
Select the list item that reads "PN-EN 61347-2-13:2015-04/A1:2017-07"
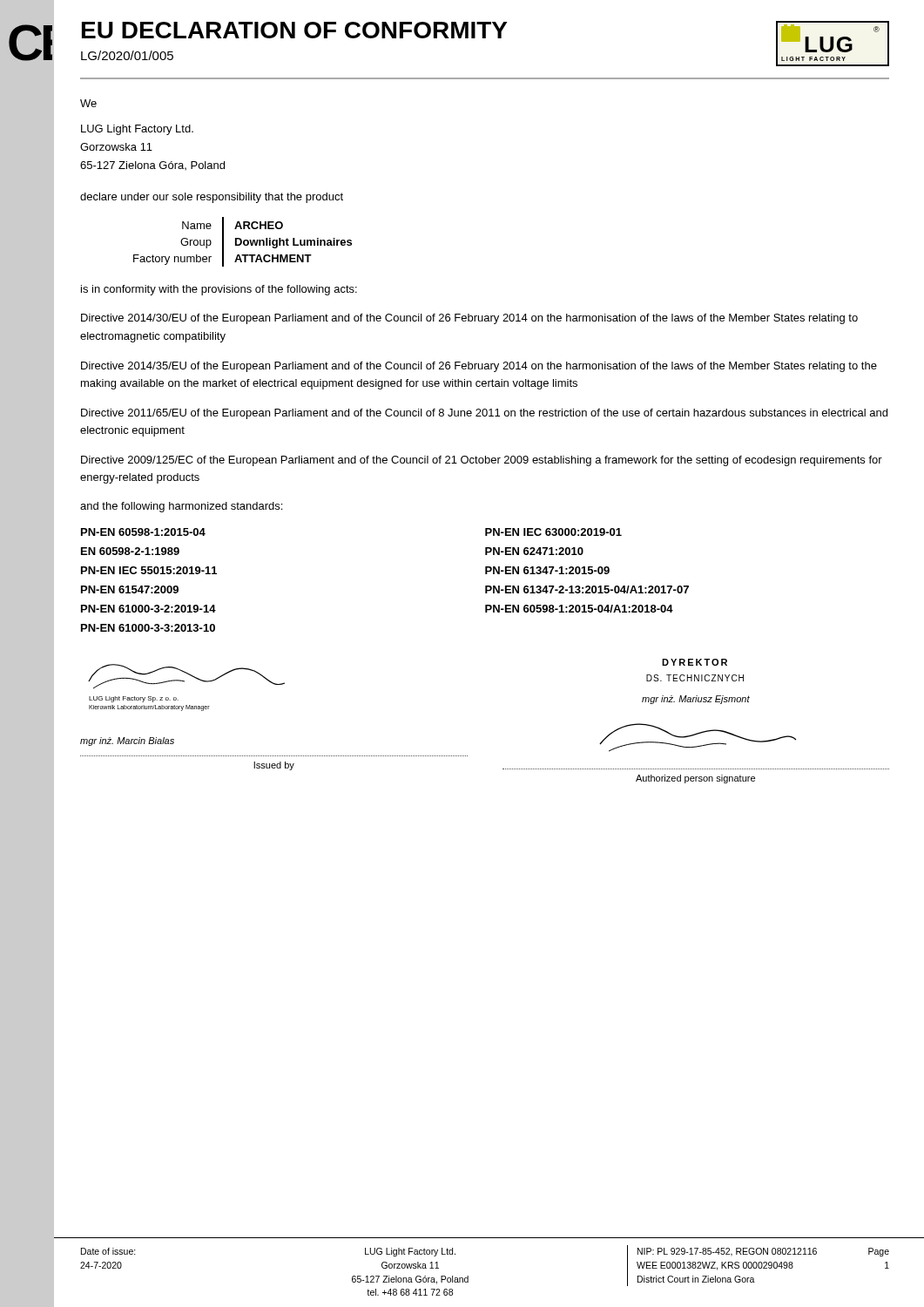point(587,589)
